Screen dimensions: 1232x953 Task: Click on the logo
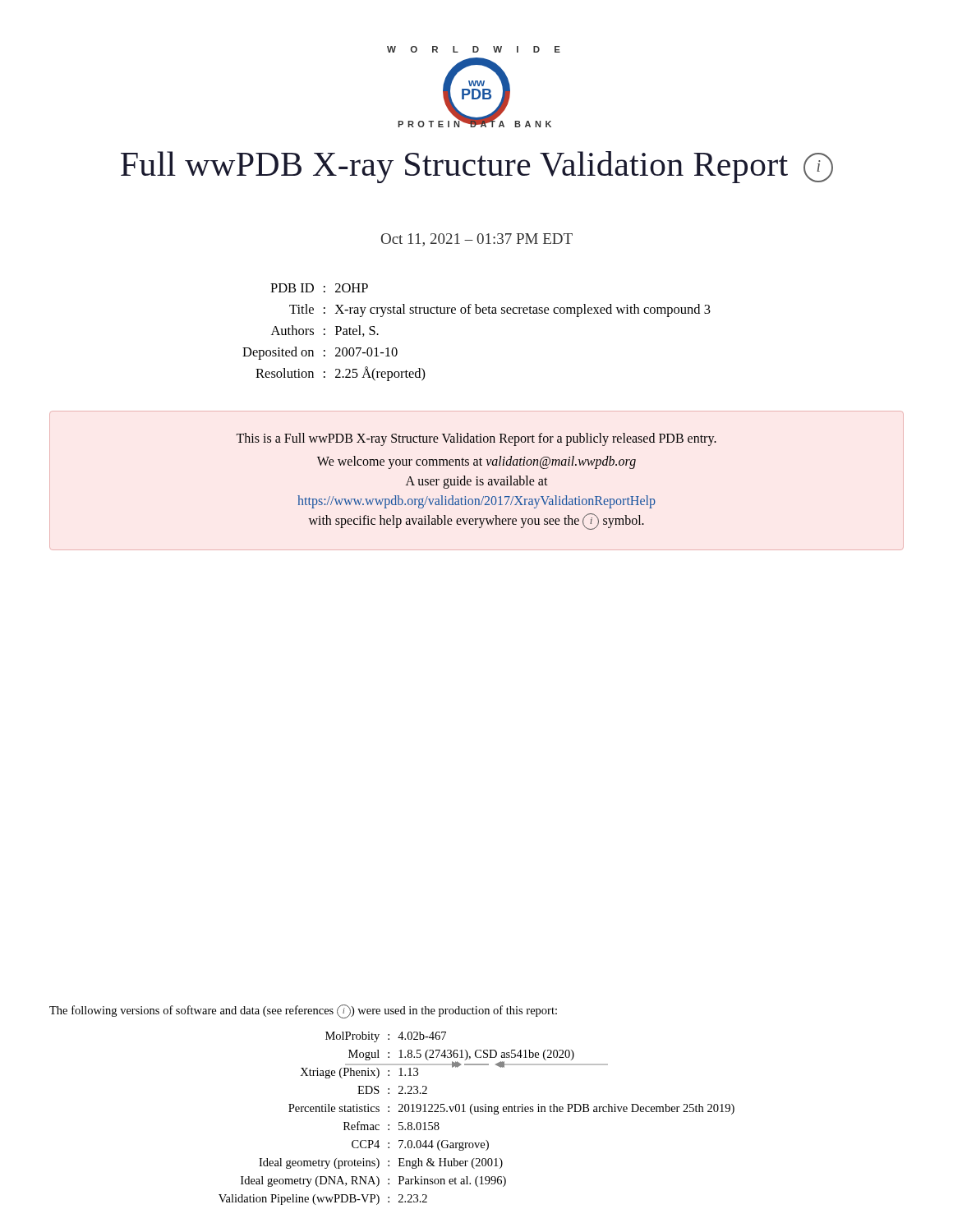tap(476, 67)
